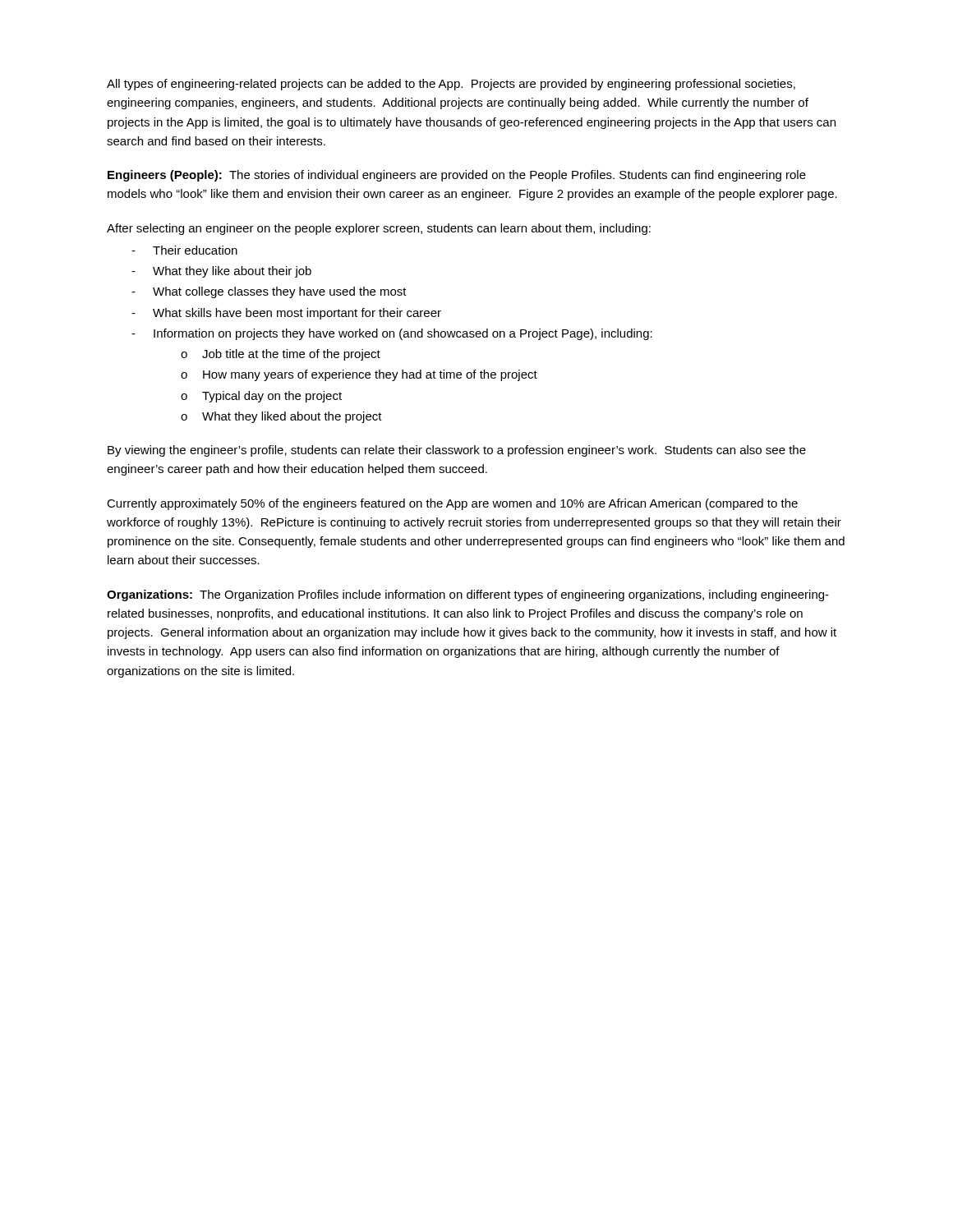953x1232 pixels.
Task: Locate the block of text that opens with "oHow many years"
Action: [359, 374]
